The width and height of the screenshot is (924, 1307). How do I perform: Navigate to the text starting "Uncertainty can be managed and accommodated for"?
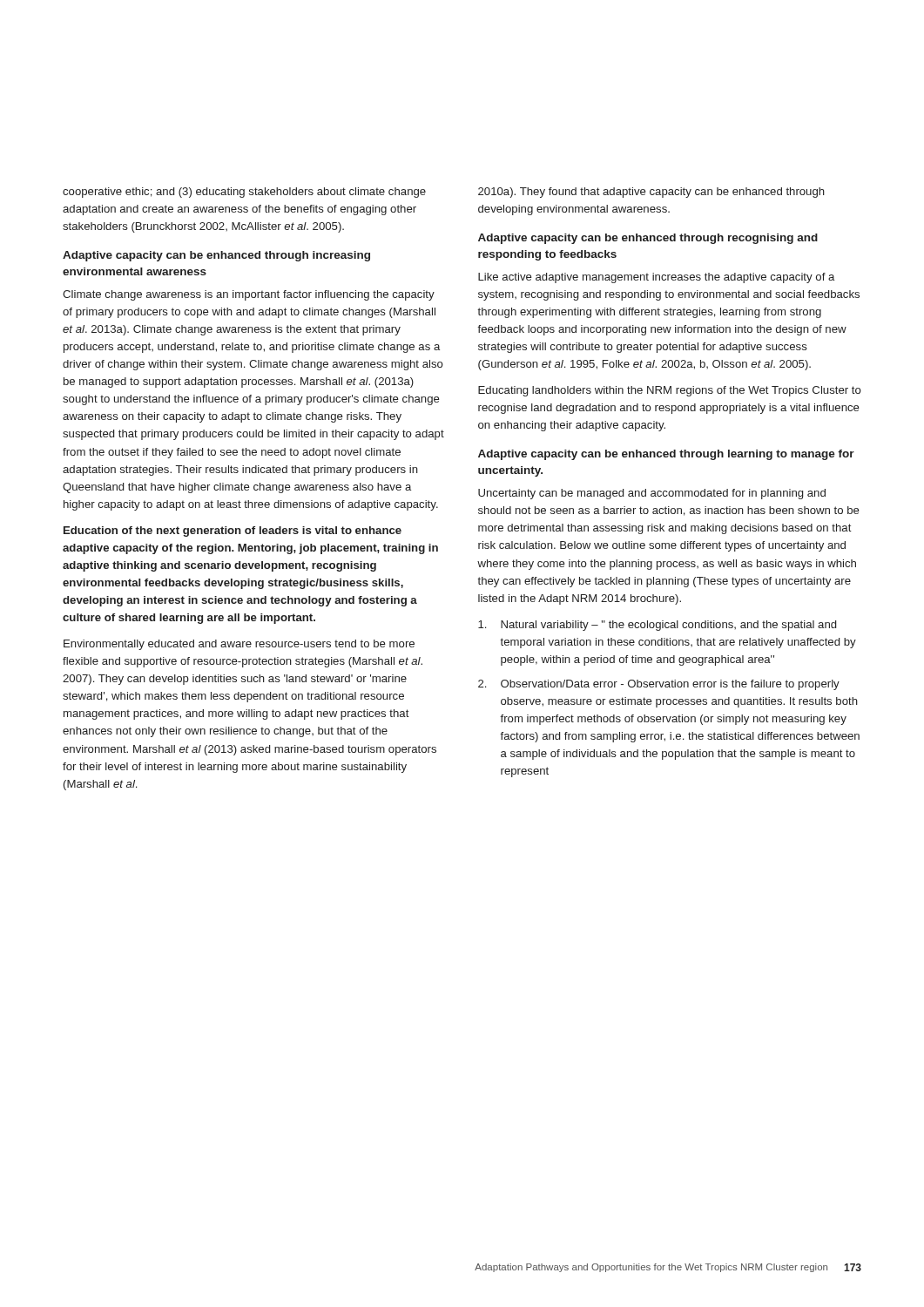(669, 545)
